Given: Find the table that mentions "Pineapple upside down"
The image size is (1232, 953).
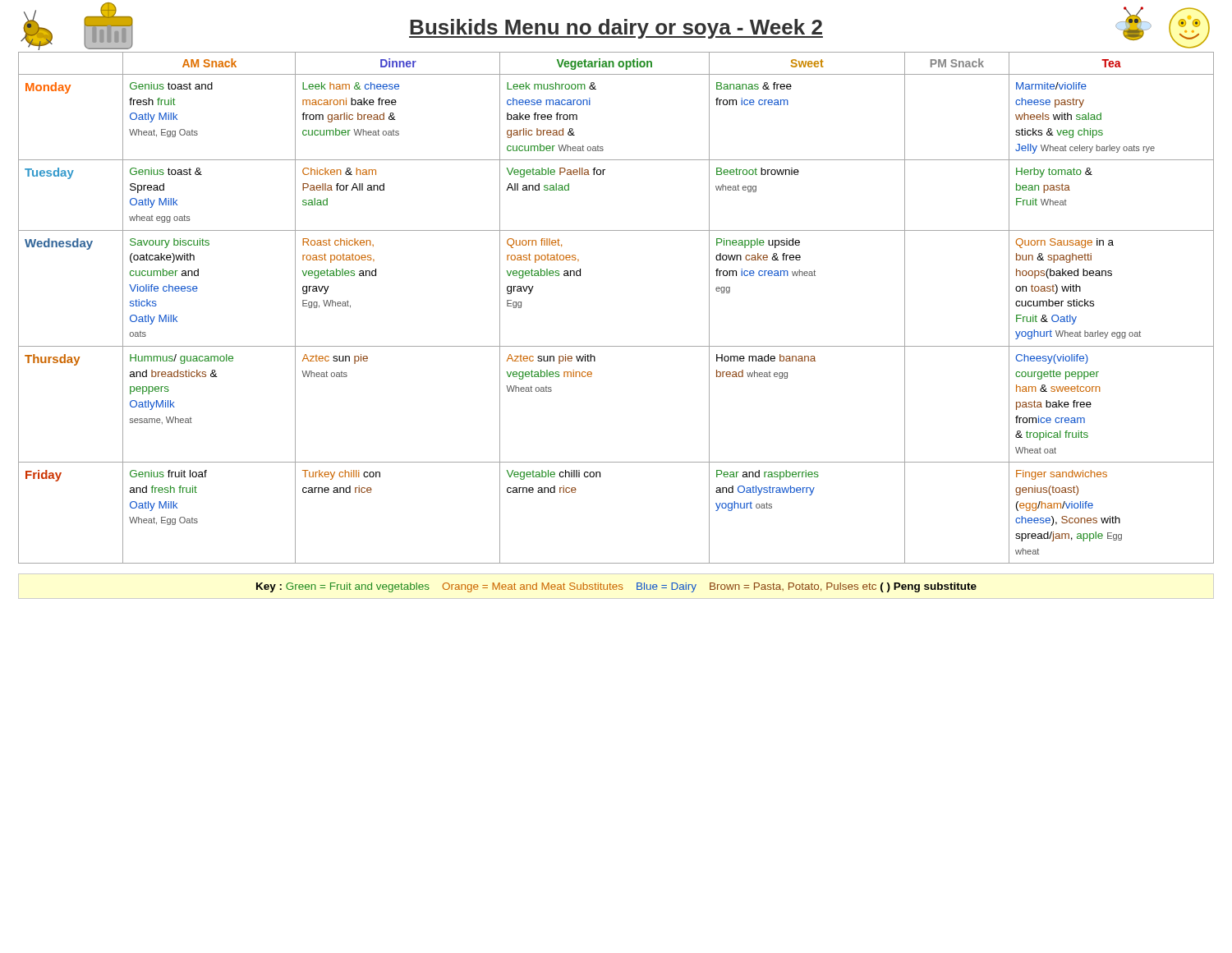Looking at the screenshot, I should point(616,308).
